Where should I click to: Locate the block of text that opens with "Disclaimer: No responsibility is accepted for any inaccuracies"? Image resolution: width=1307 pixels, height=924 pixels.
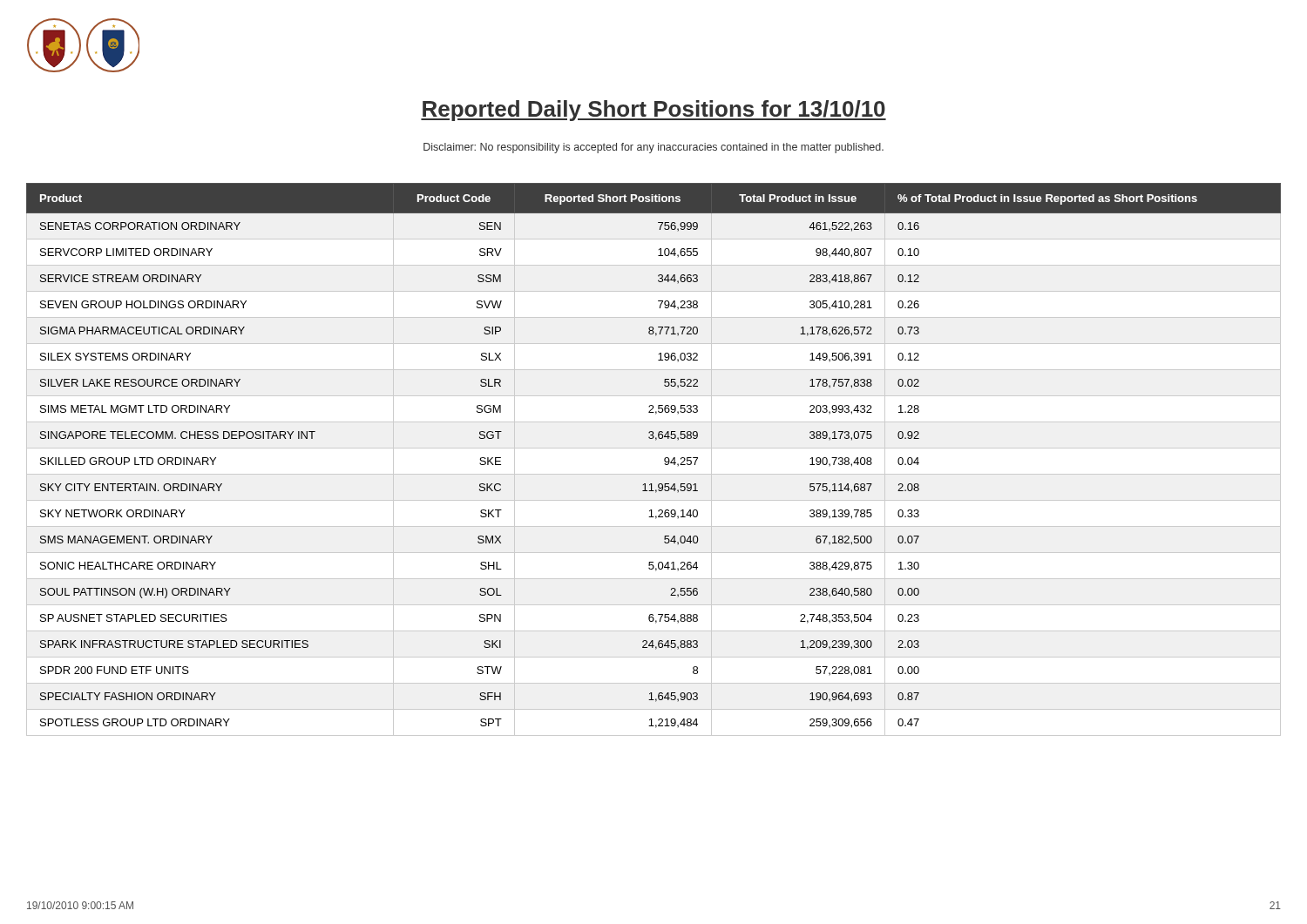click(x=654, y=147)
